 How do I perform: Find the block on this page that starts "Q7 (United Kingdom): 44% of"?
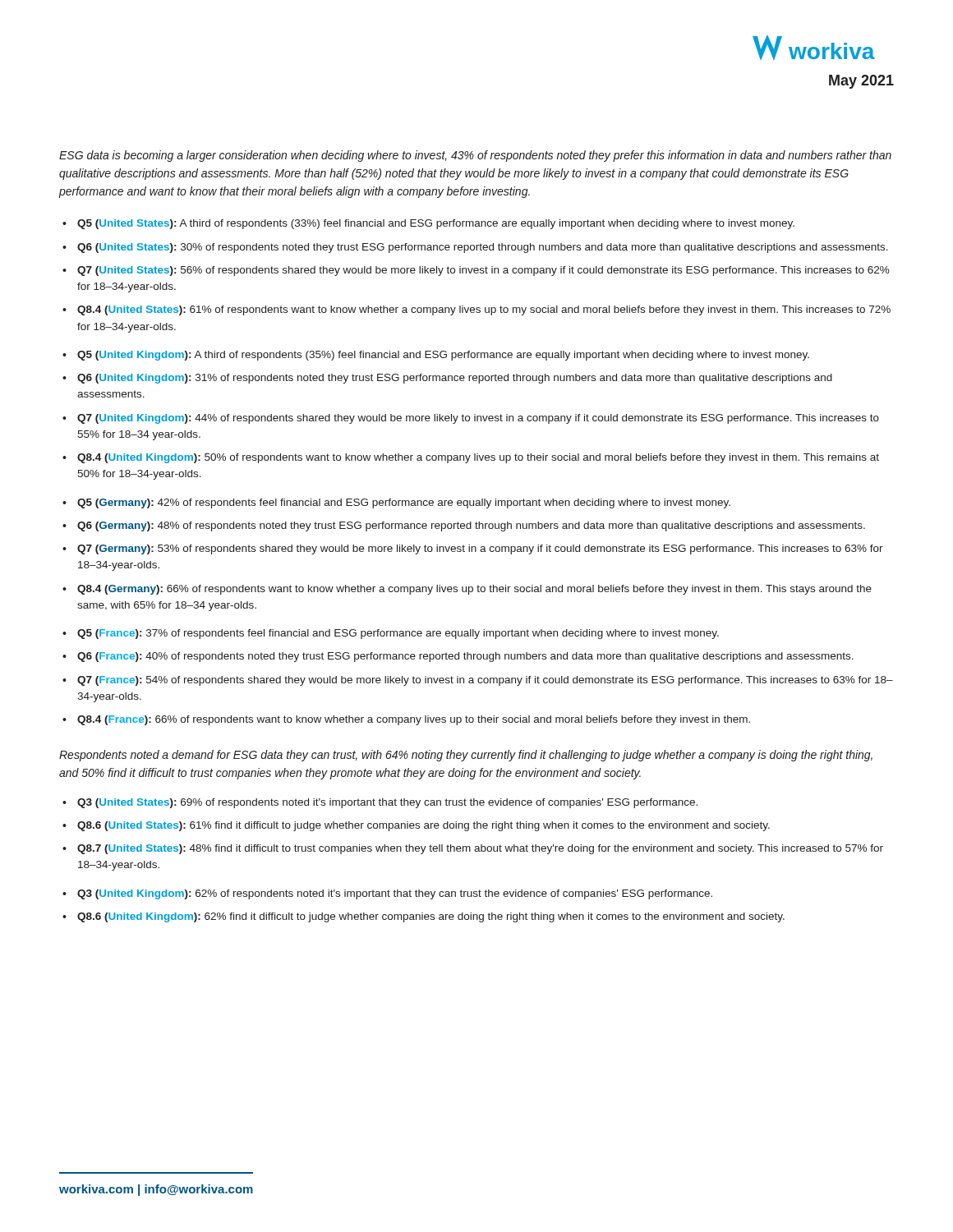tap(478, 426)
